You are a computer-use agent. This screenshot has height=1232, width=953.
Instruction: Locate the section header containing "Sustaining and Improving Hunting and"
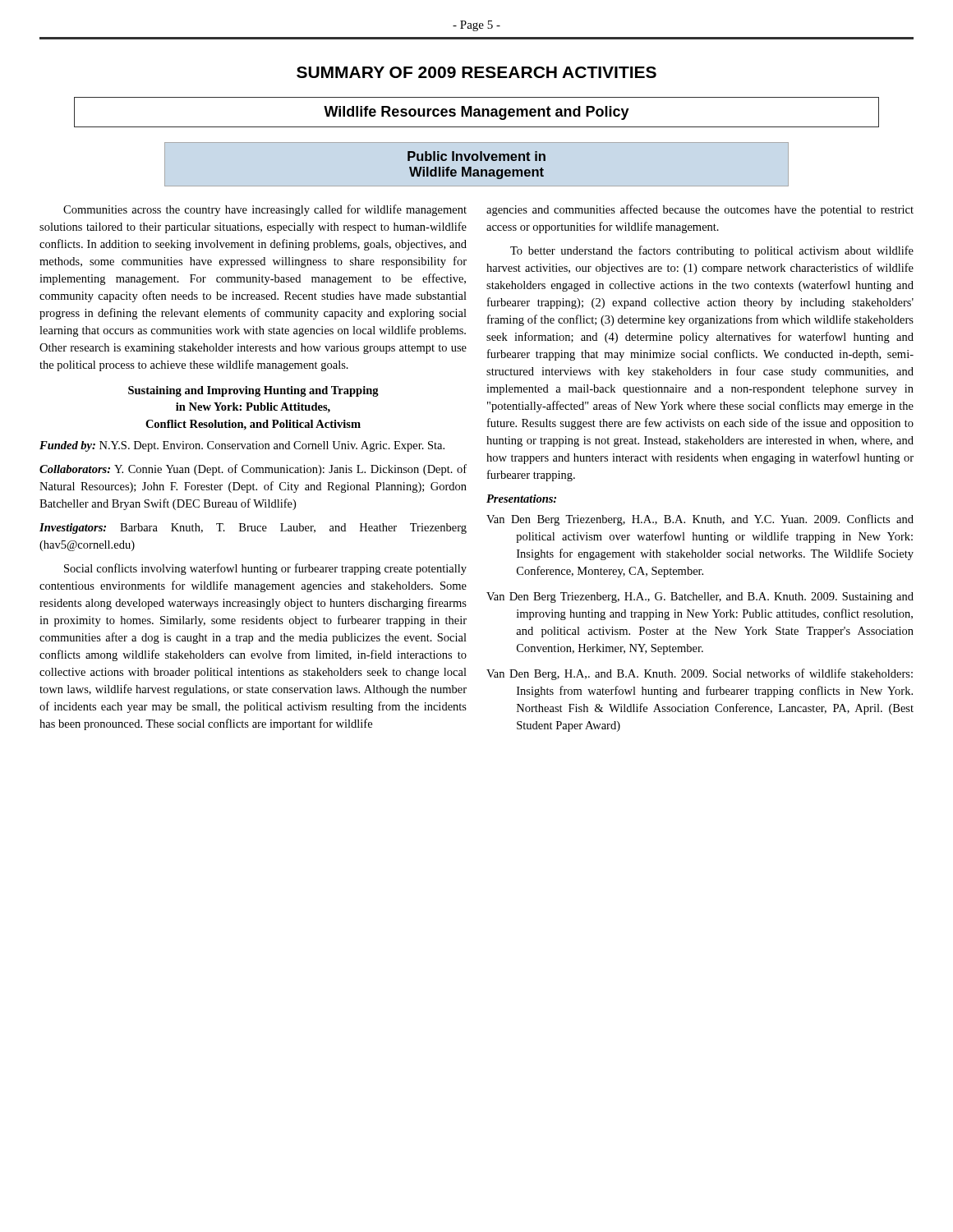tap(253, 407)
